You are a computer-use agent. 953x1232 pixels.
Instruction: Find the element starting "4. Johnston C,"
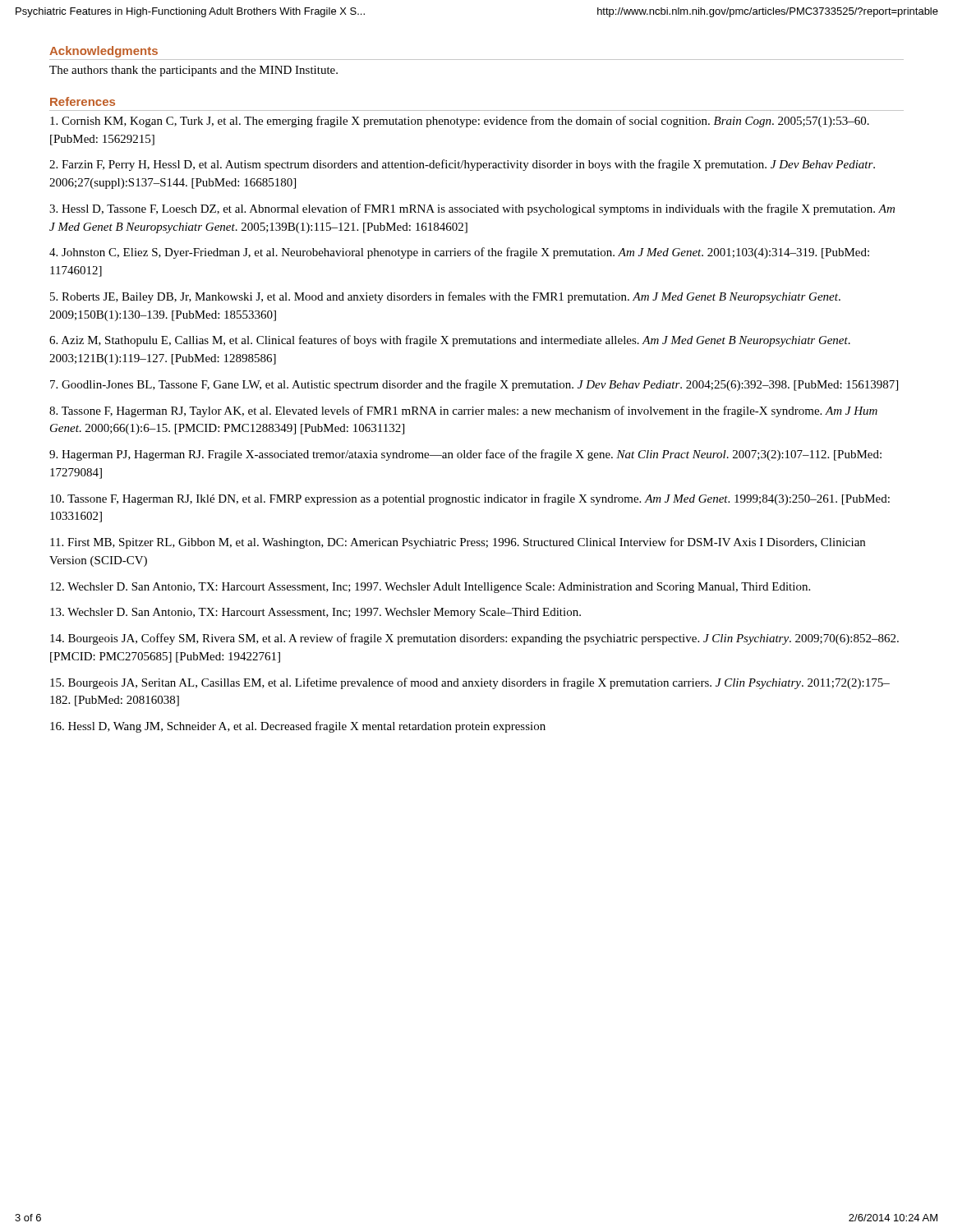pyautogui.click(x=460, y=261)
